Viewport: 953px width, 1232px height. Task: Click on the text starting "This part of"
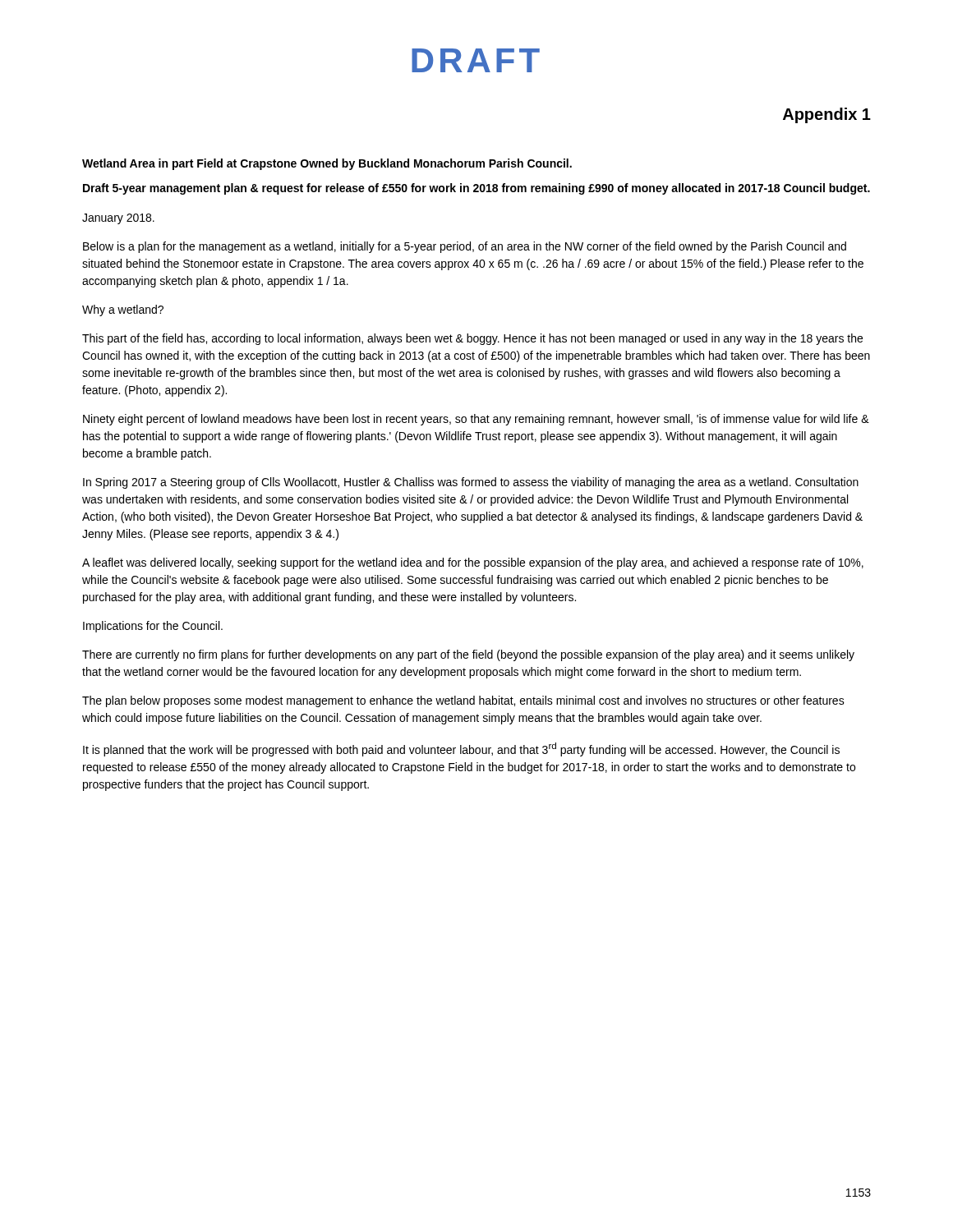(476, 364)
